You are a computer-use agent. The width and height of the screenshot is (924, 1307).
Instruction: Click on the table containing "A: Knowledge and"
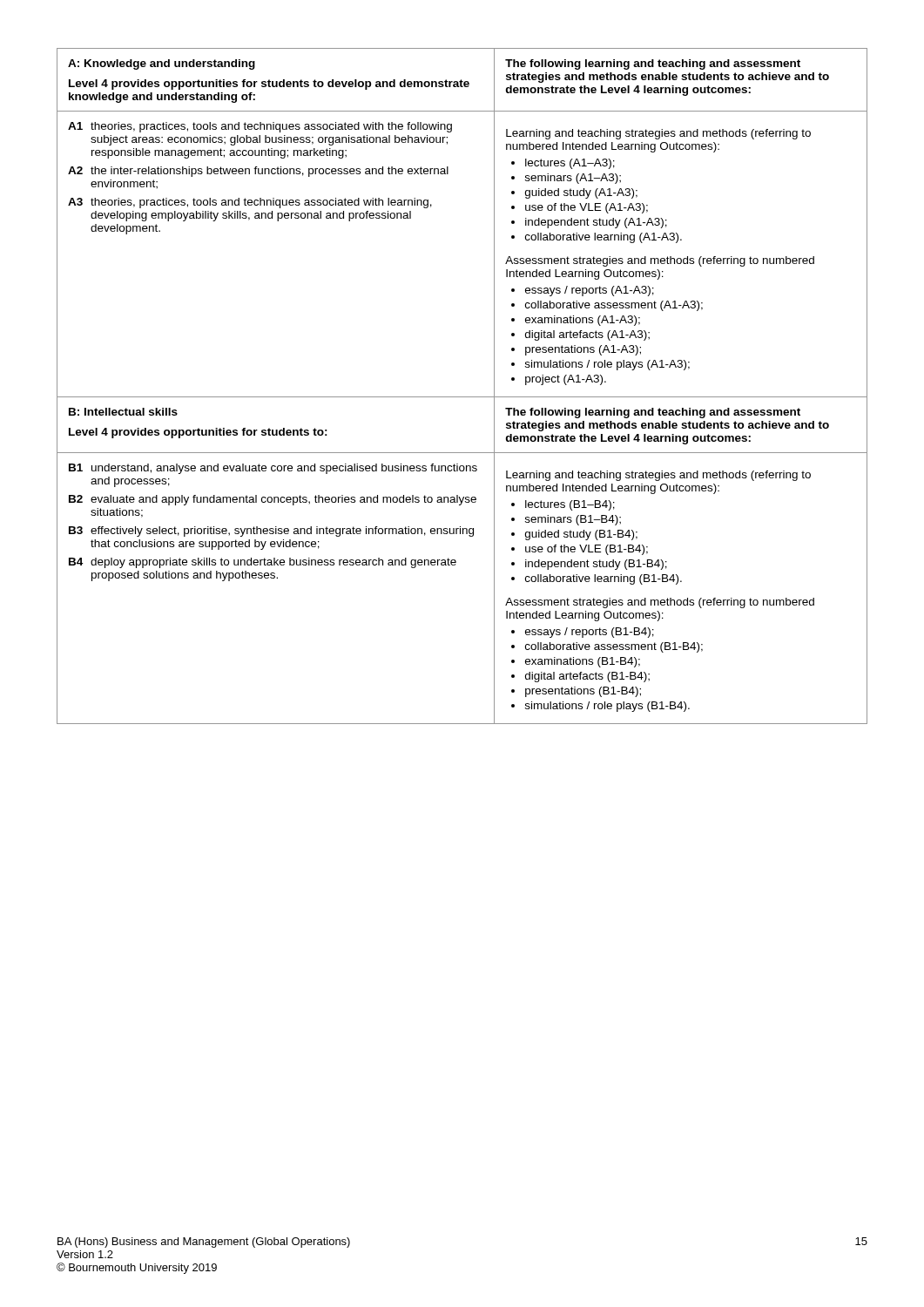[462, 386]
